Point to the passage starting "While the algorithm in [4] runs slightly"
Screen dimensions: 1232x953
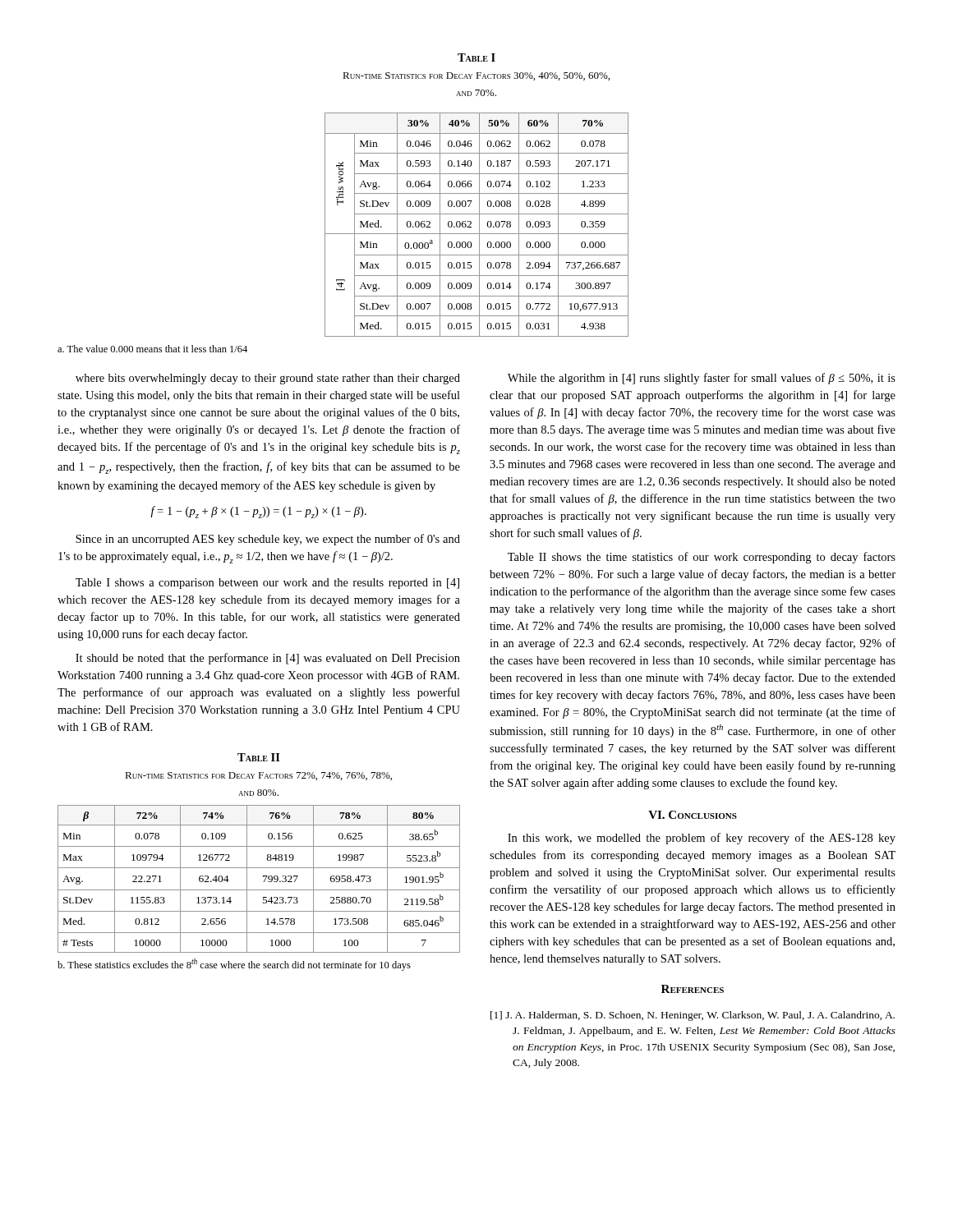tap(693, 455)
